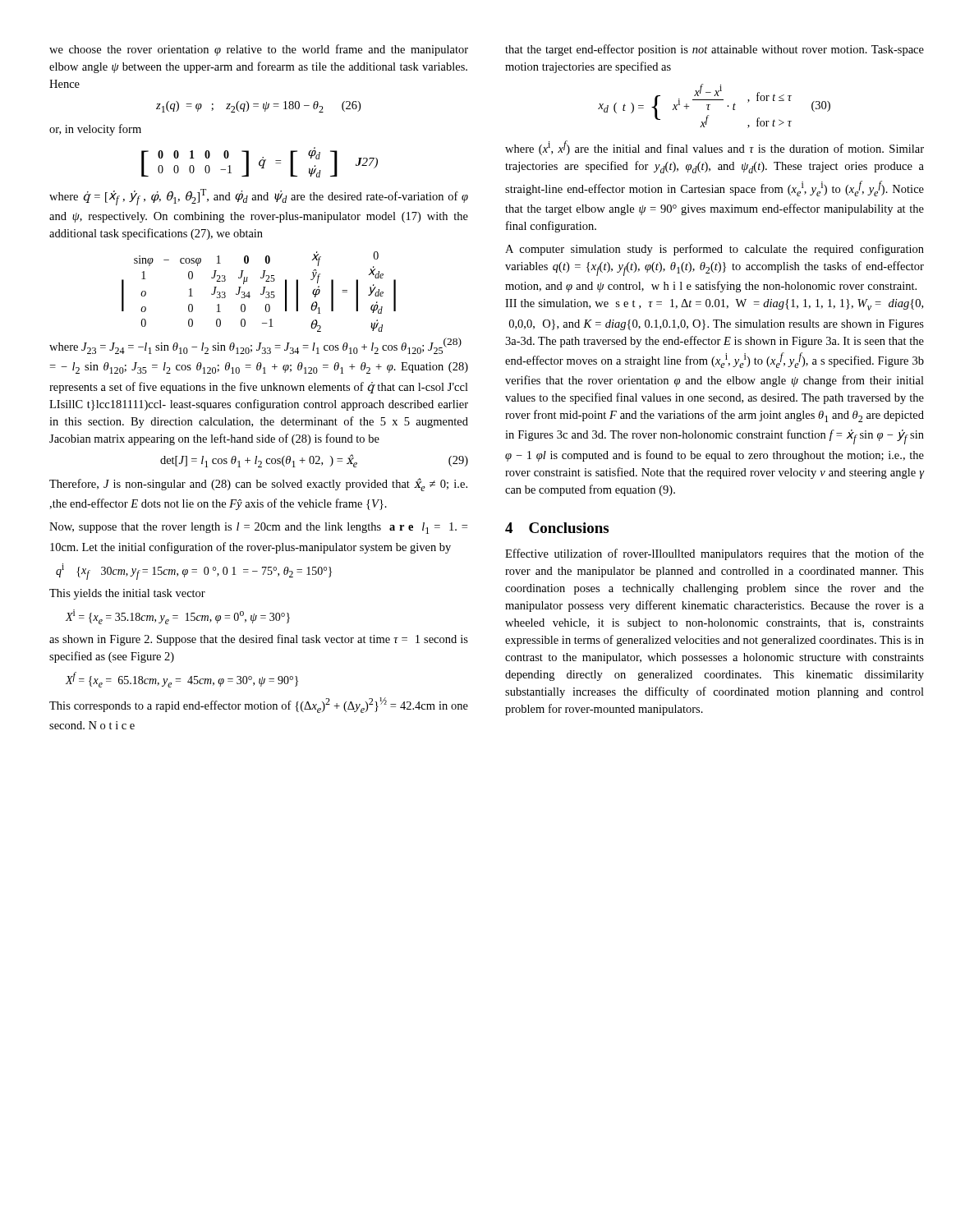Locate the text "This yields the initial task vector"
Viewport: 965px width, 1232px height.
click(x=127, y=594)
